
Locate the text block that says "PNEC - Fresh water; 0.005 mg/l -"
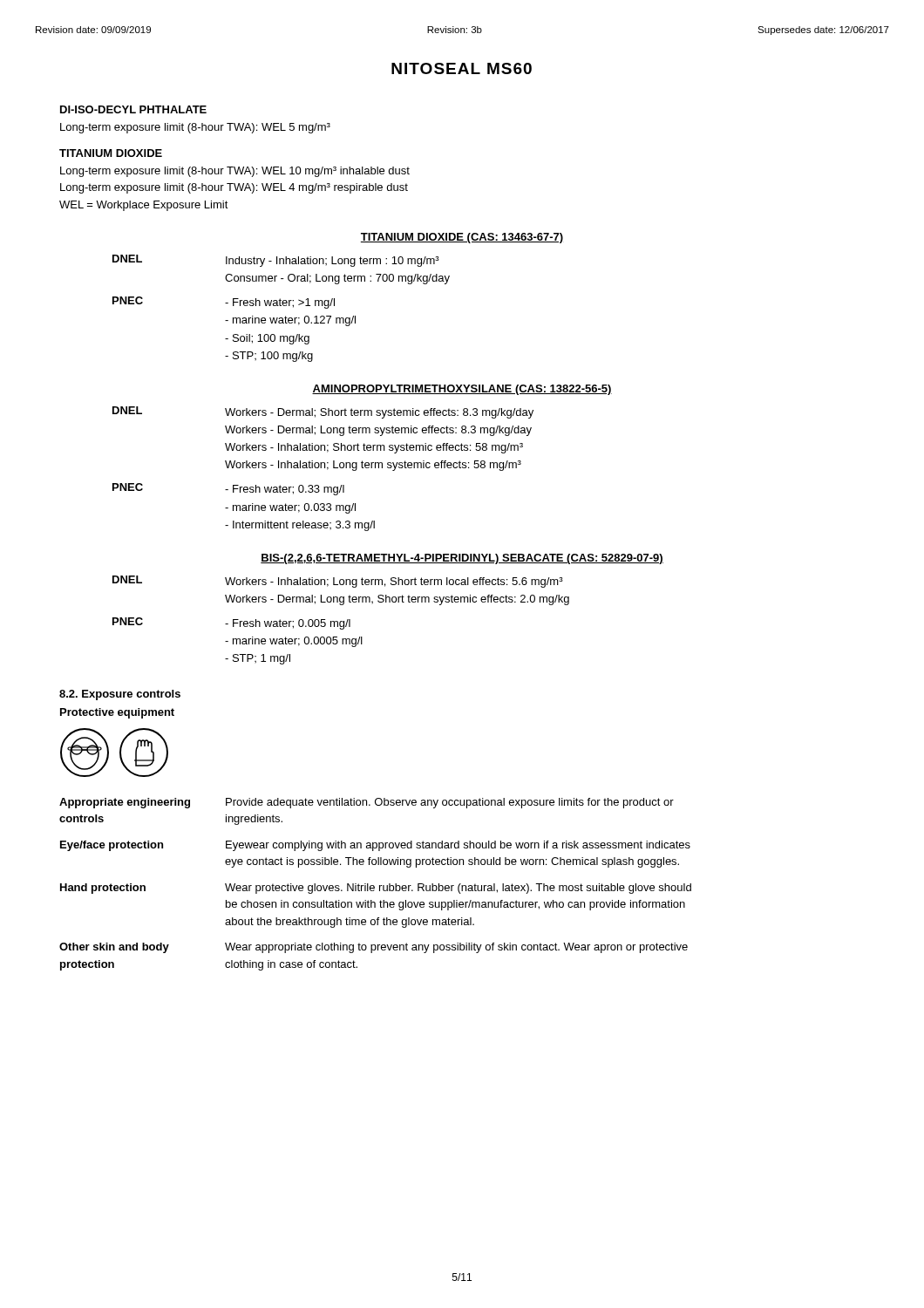pos(231,623)
